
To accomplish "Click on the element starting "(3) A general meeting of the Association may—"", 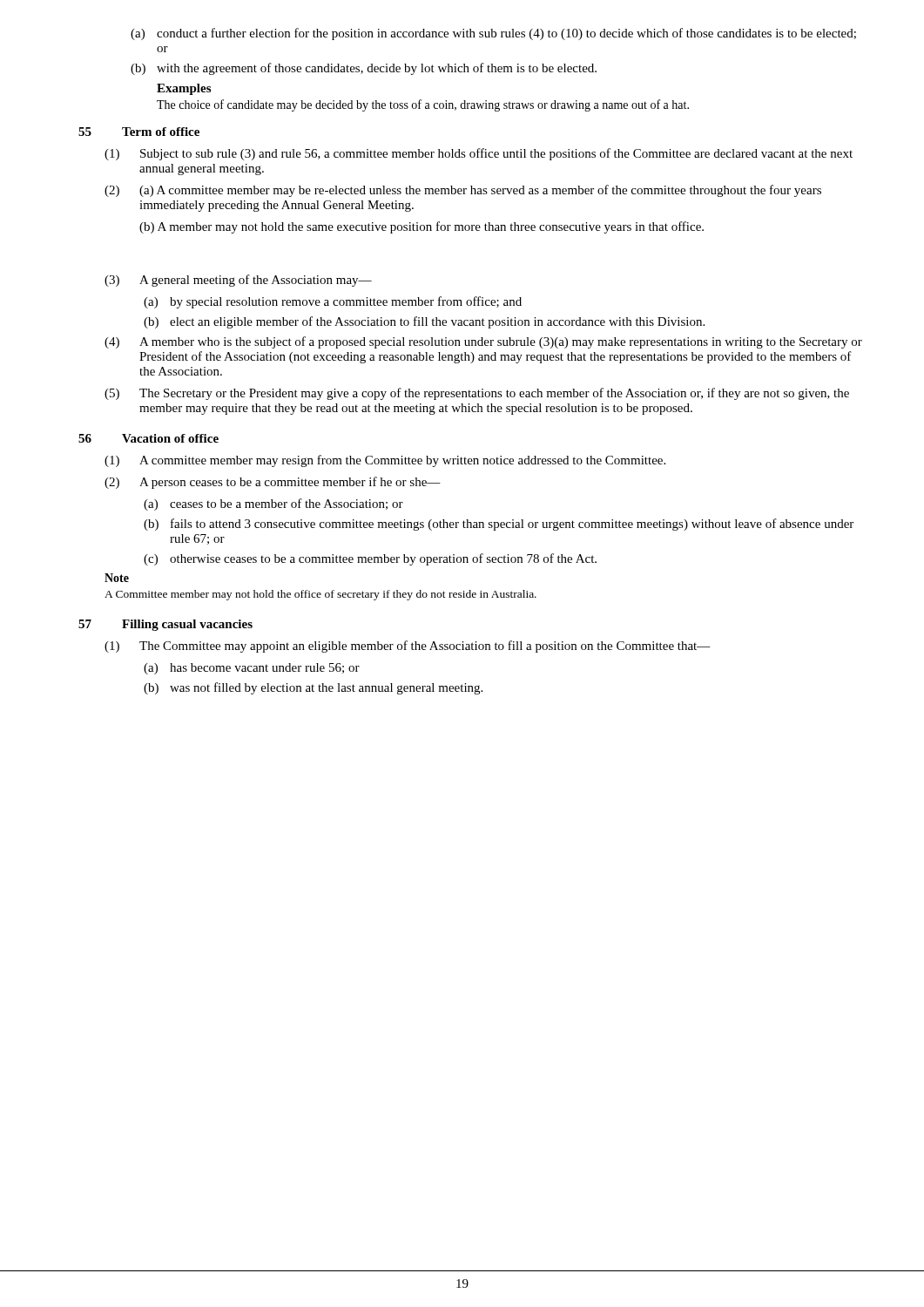I will [238, 281].
